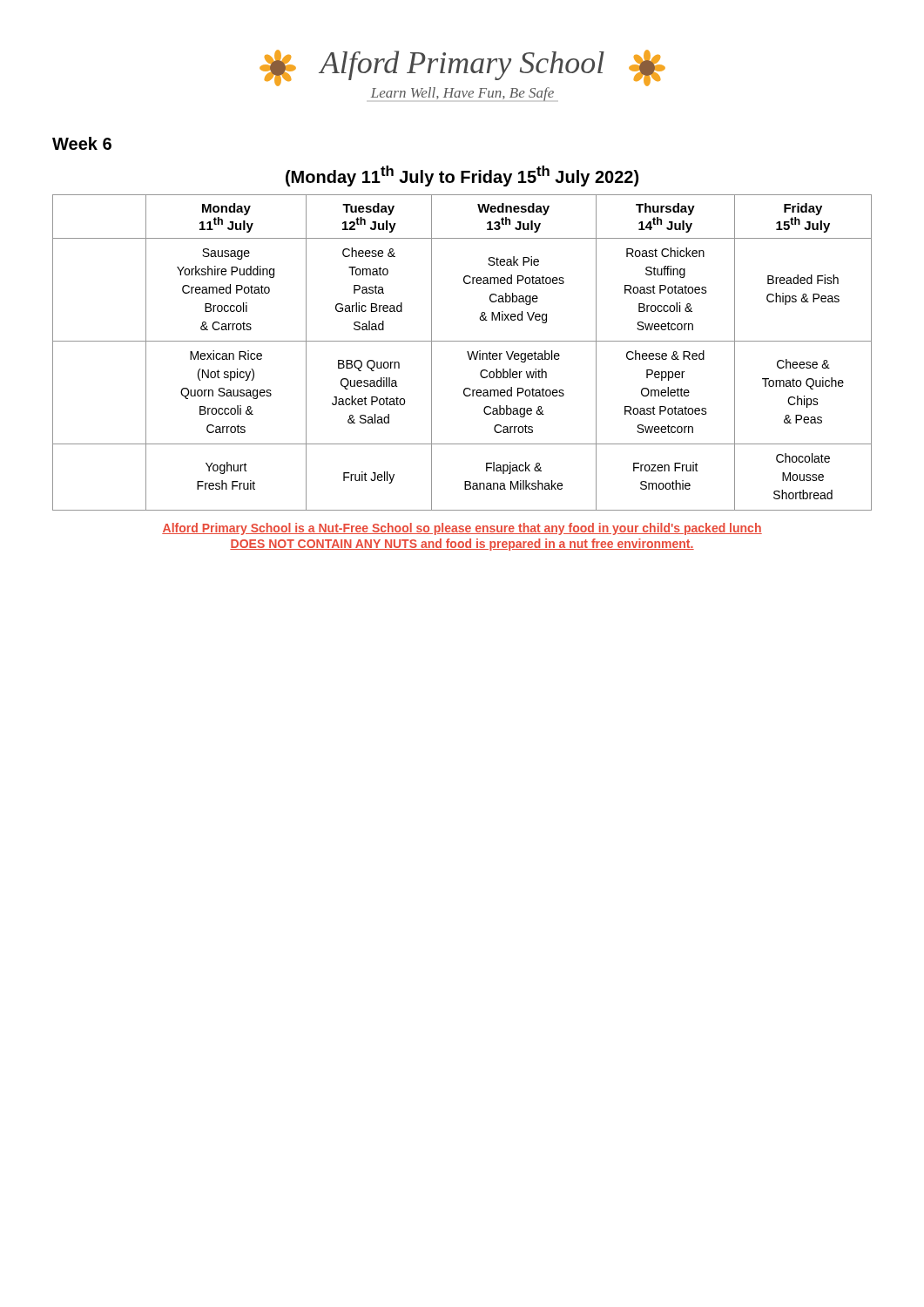Screen dimensions: 1307x924
Task: Point to the passage starting "Alford Primary School is a"
Action: (462, 536)
